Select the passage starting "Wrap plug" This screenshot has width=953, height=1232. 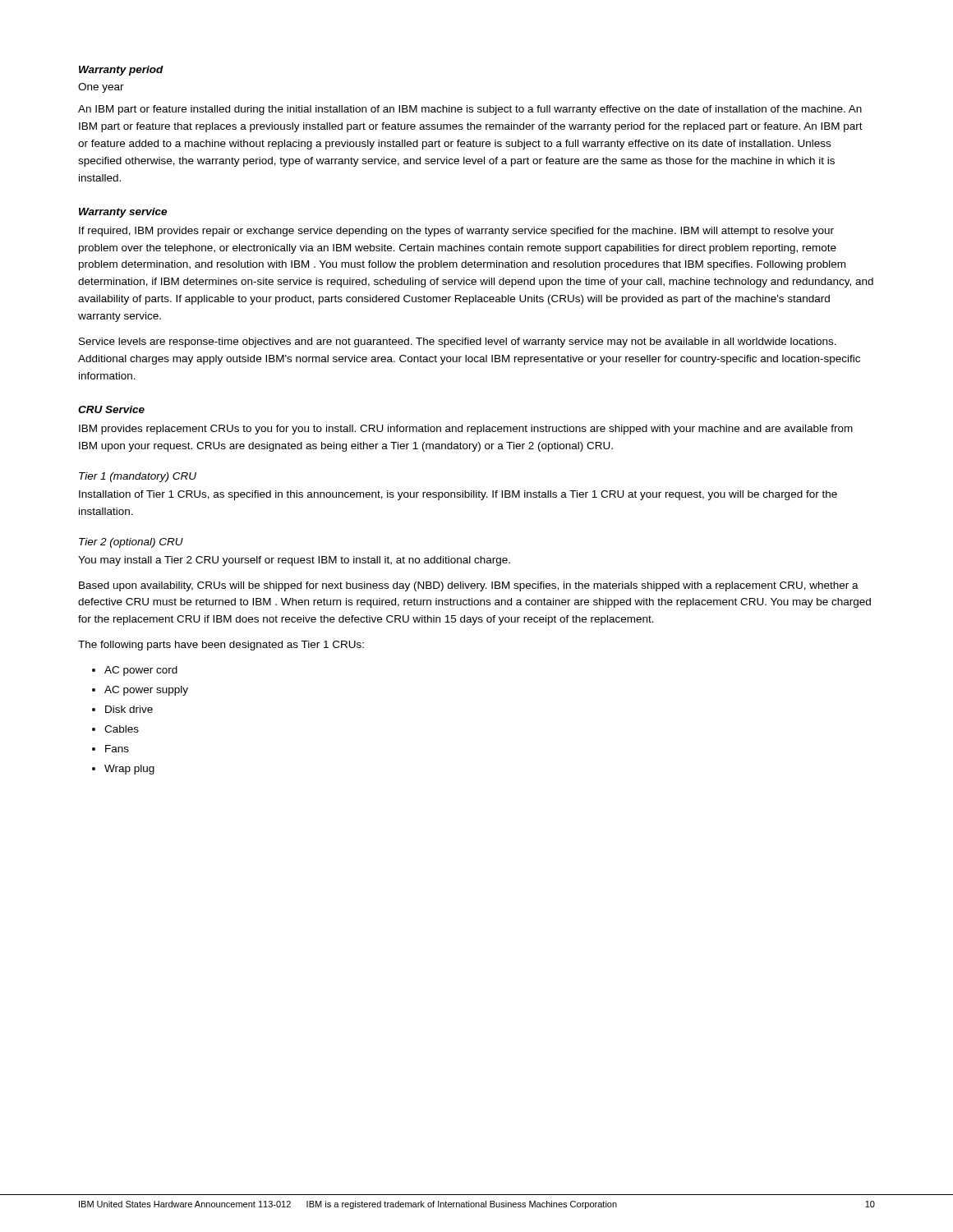pos(130,768)
